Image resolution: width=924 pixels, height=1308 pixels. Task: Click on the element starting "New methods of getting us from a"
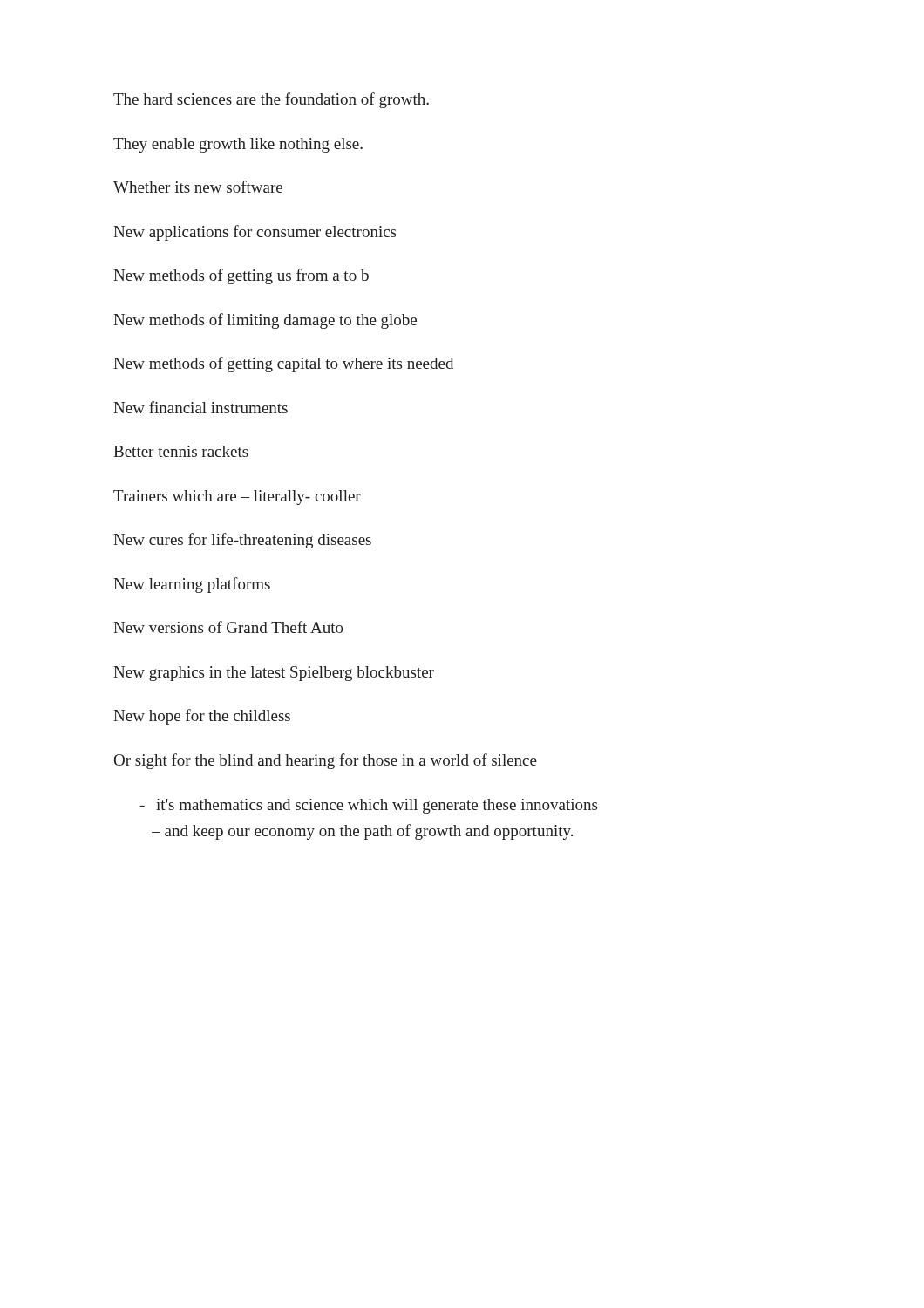point(241,275)
